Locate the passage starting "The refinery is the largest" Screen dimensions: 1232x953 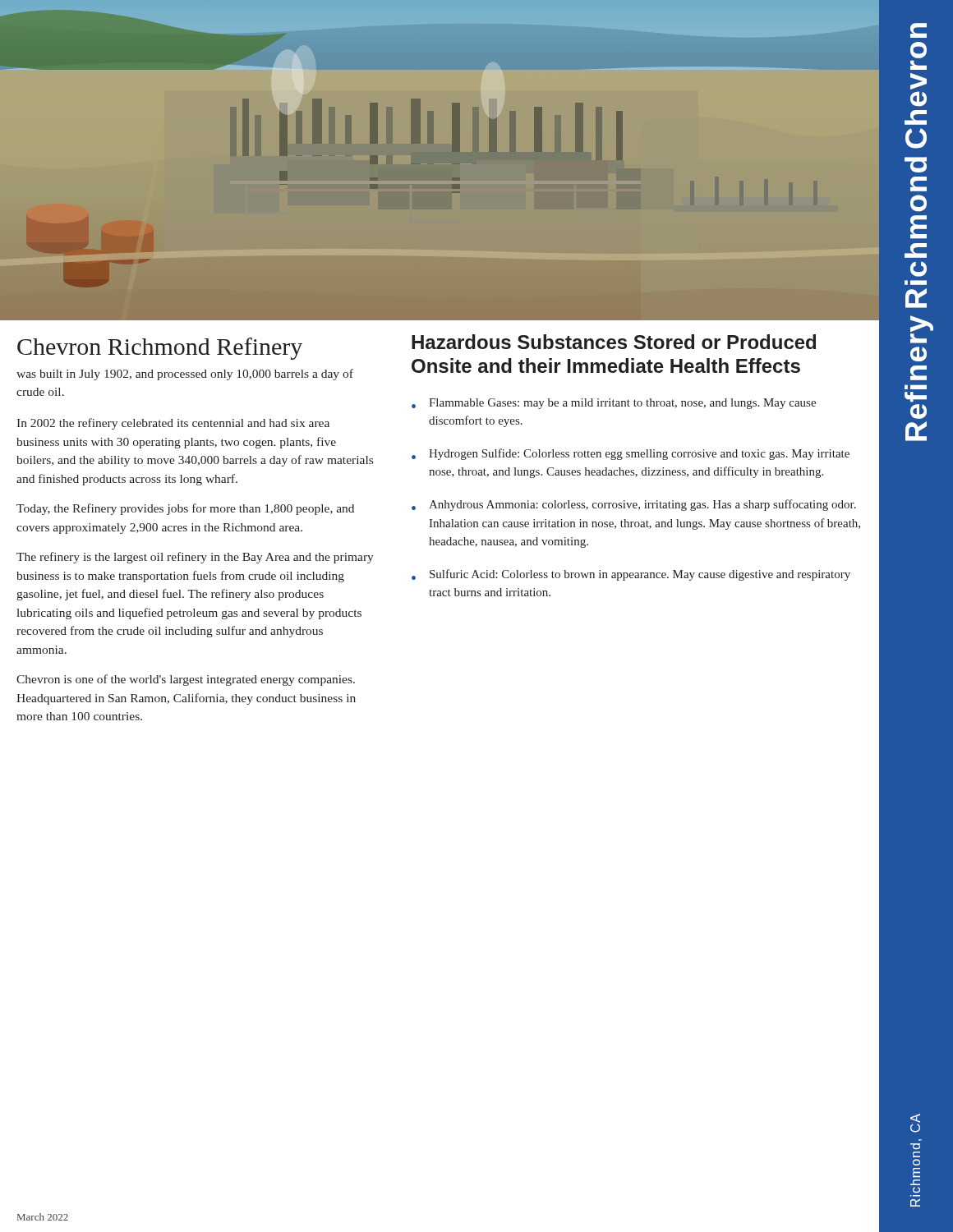click(195, 603)
